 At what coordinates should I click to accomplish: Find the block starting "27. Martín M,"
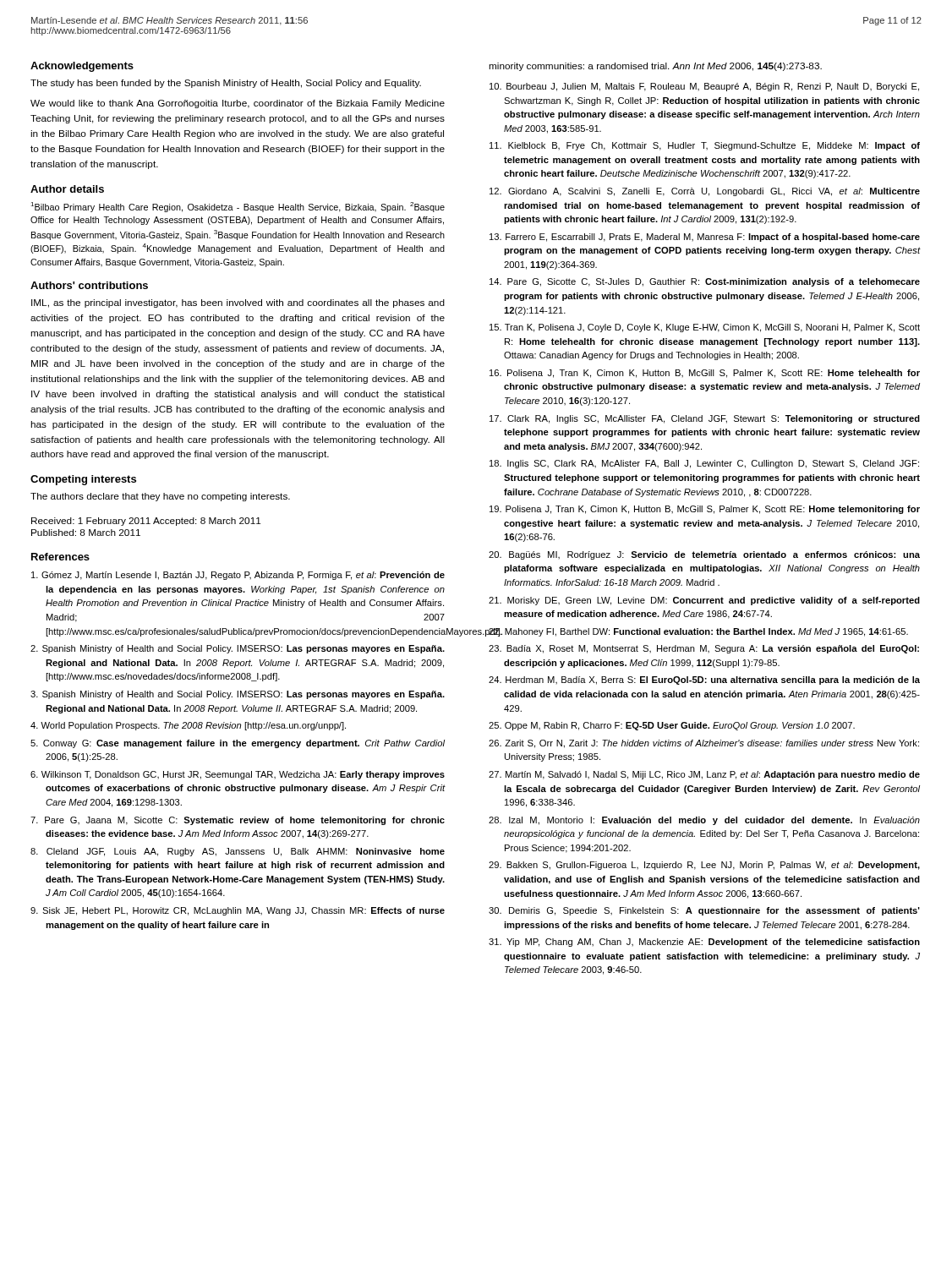[x=704, y=788]
